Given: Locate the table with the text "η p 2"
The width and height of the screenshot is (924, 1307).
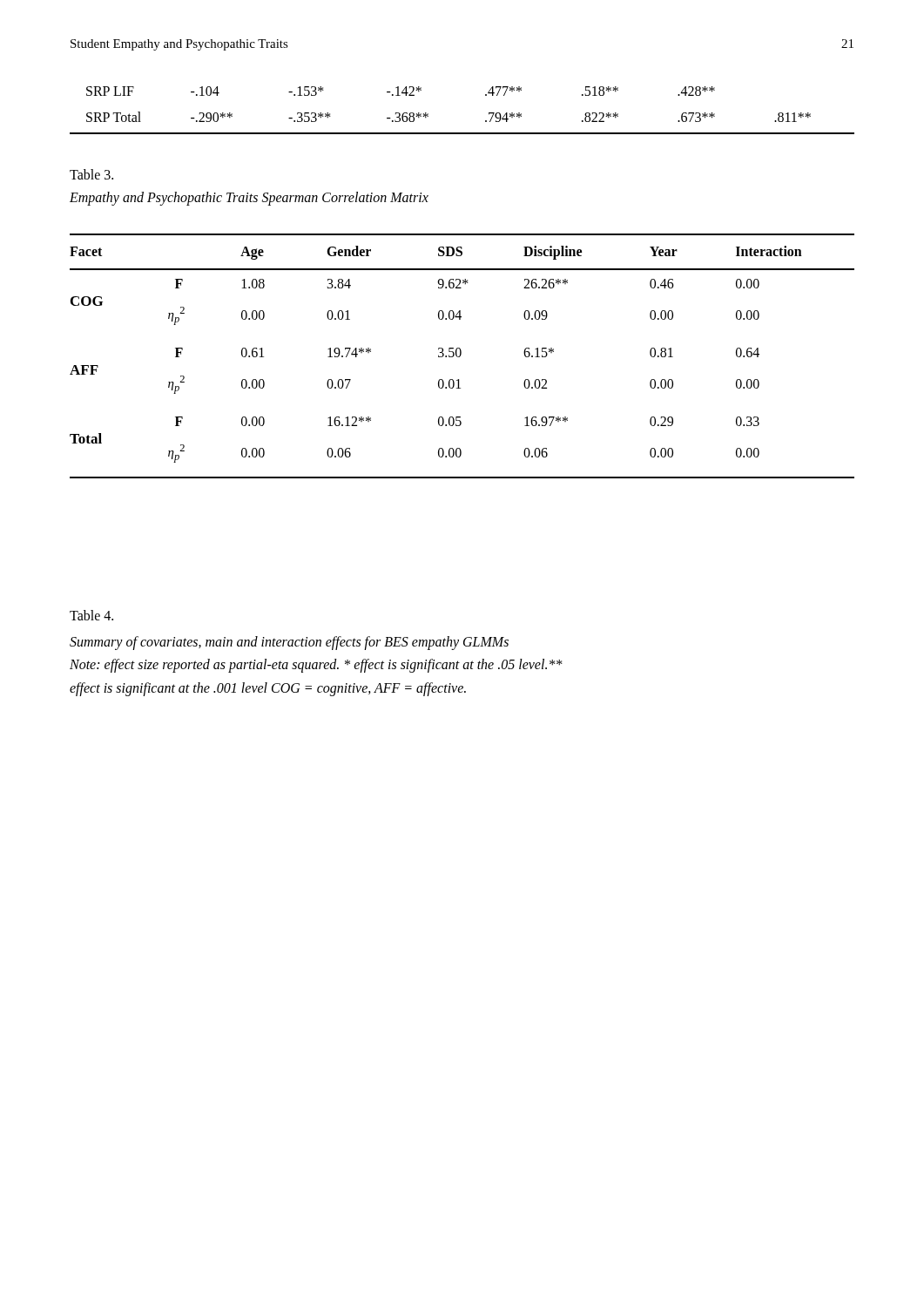Looking at the screenshot, I should click(462, 356).
